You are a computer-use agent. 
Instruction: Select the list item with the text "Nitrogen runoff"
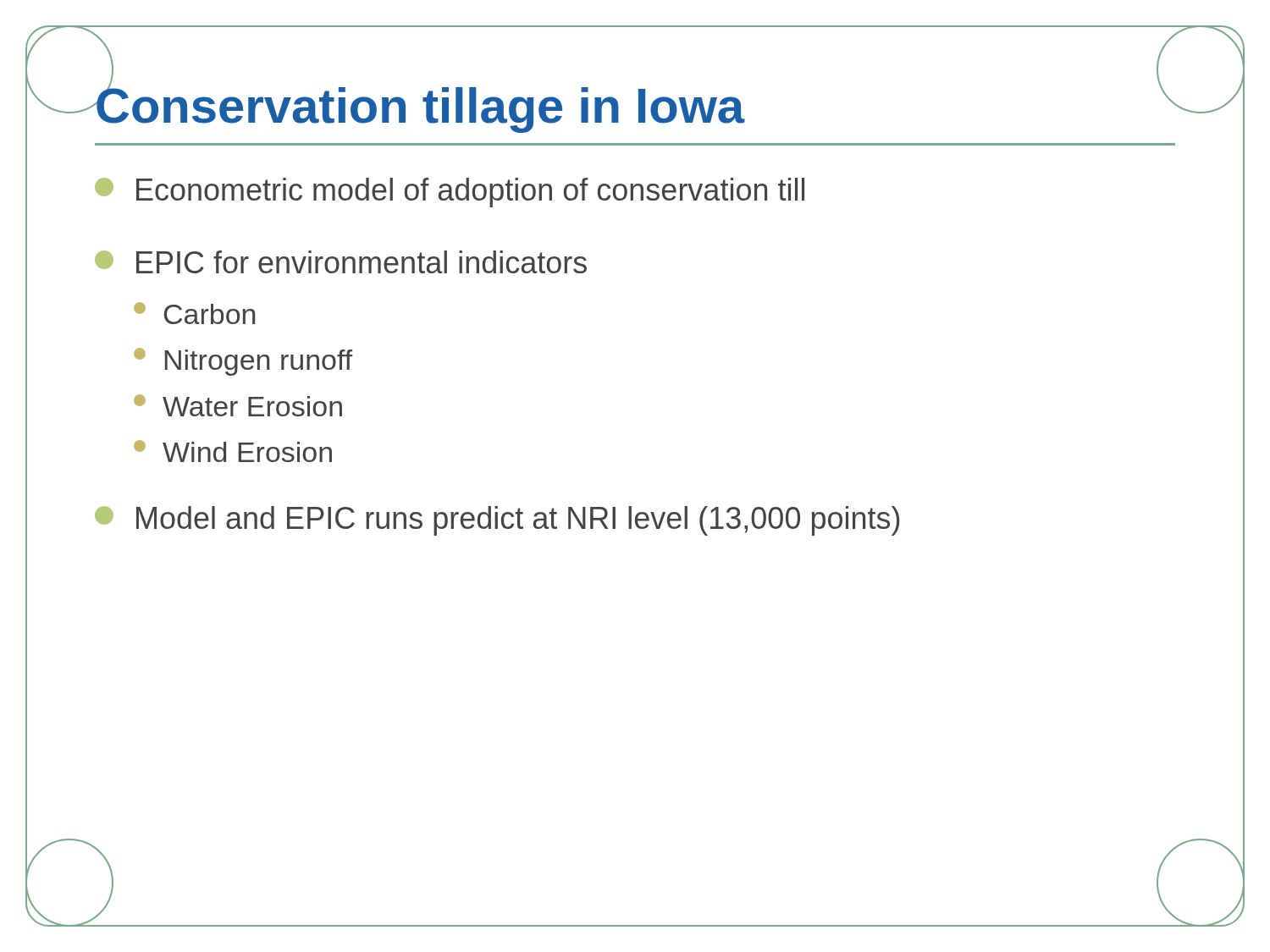point(243,360)
